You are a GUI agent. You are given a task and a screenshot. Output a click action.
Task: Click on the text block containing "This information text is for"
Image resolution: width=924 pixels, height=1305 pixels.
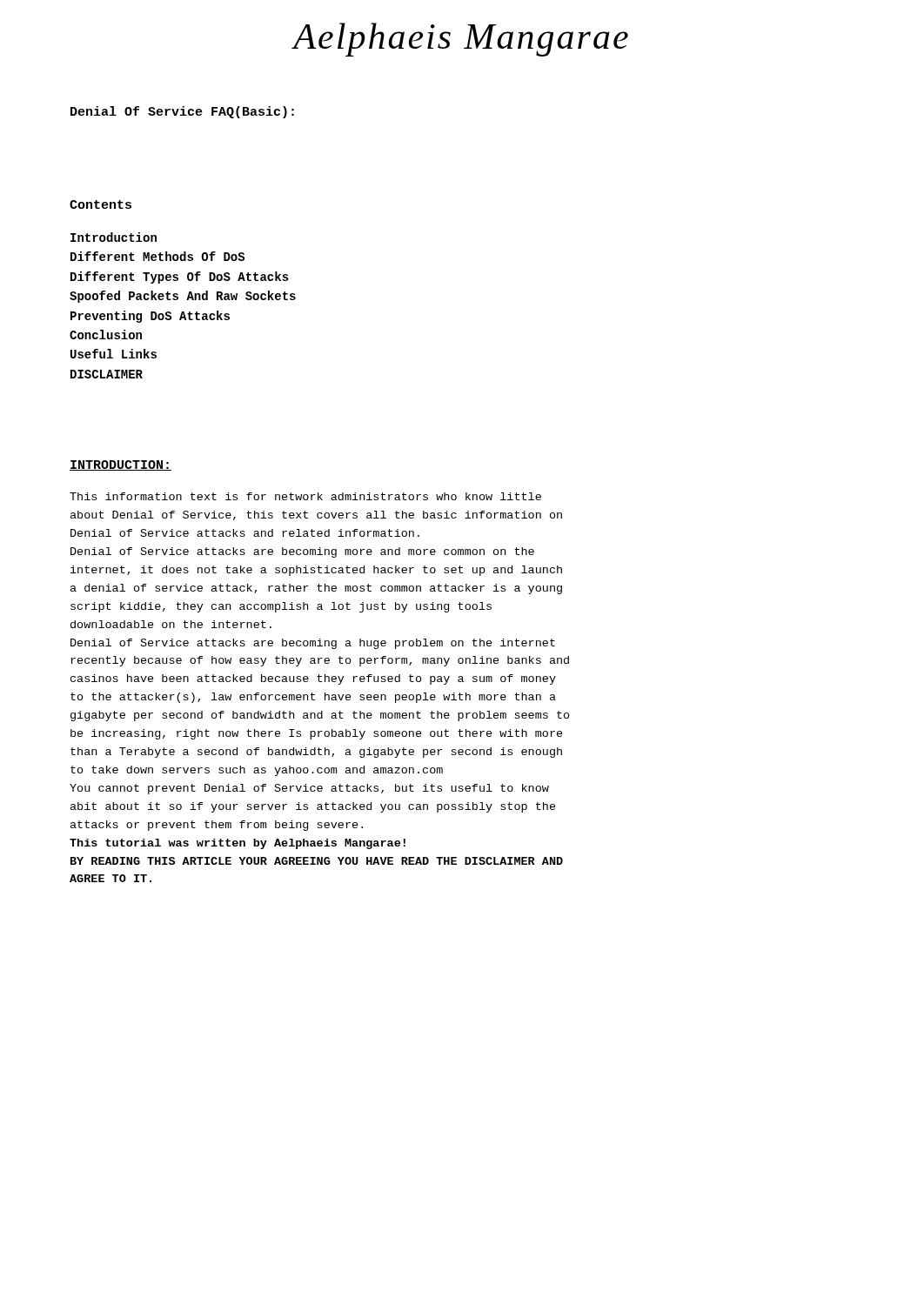tap(320, 688)
